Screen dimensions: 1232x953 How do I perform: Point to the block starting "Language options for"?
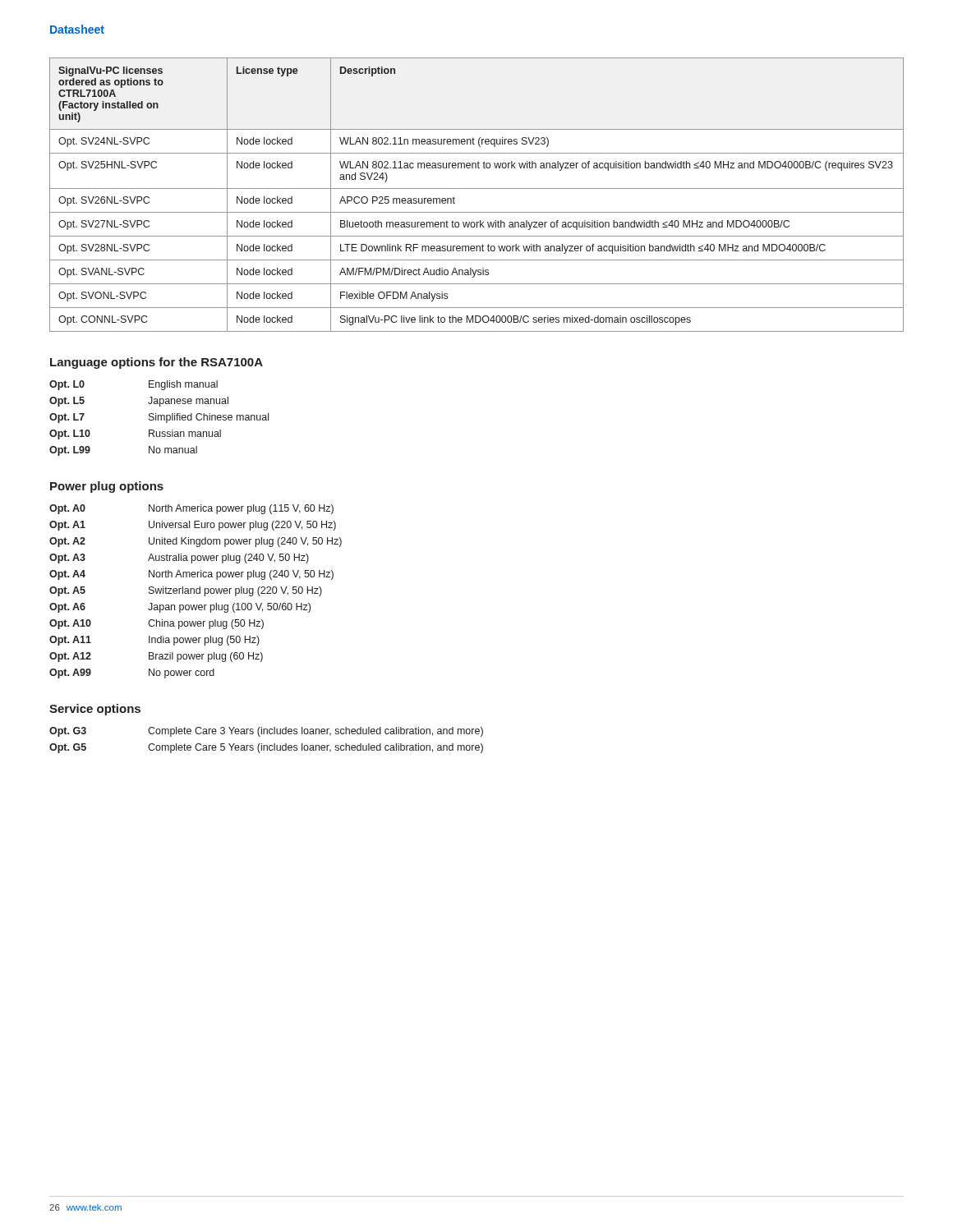pyautogui.click(x=156, y=362)
